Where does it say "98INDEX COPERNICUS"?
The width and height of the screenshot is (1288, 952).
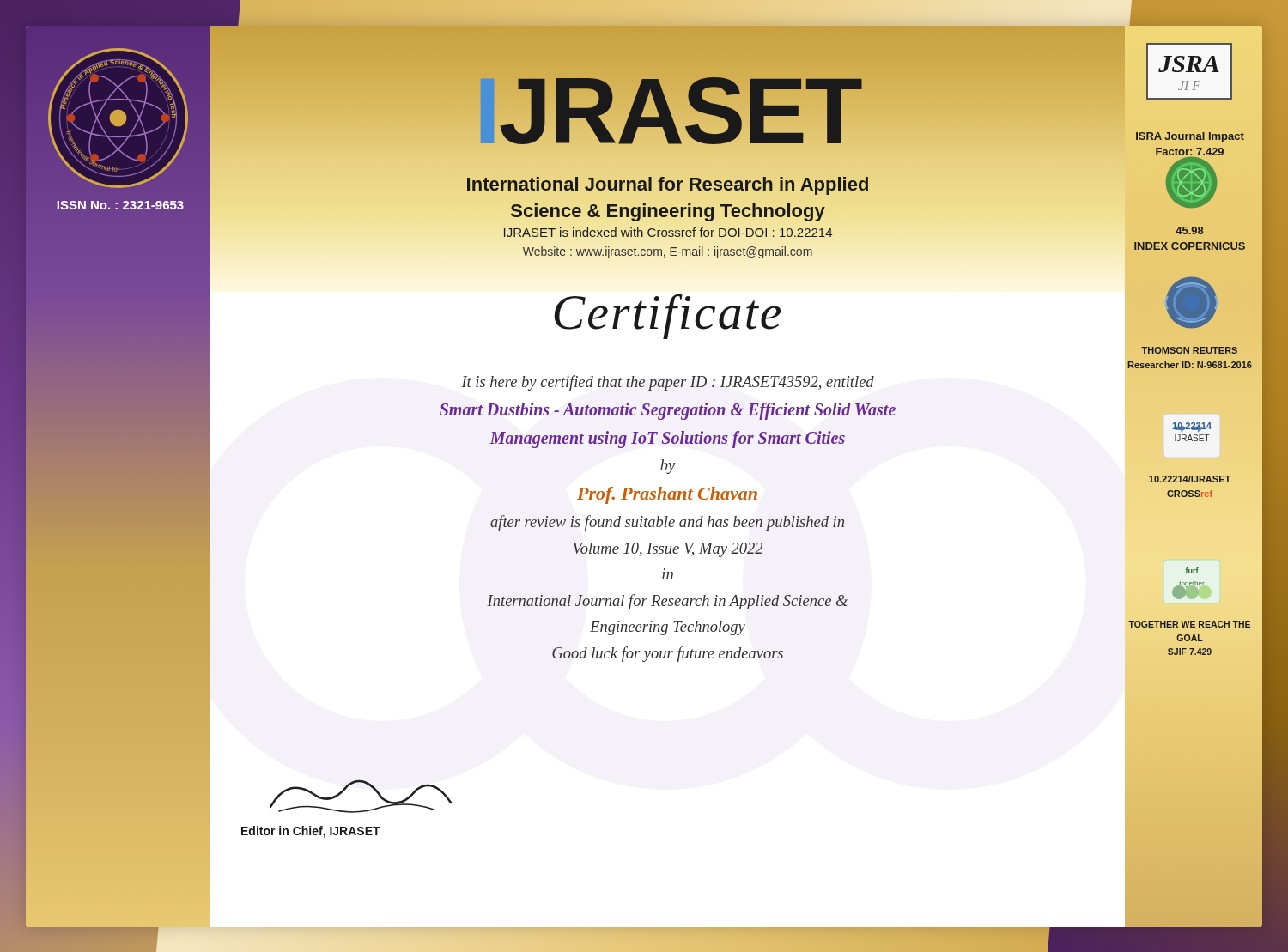click(1190, 238)
